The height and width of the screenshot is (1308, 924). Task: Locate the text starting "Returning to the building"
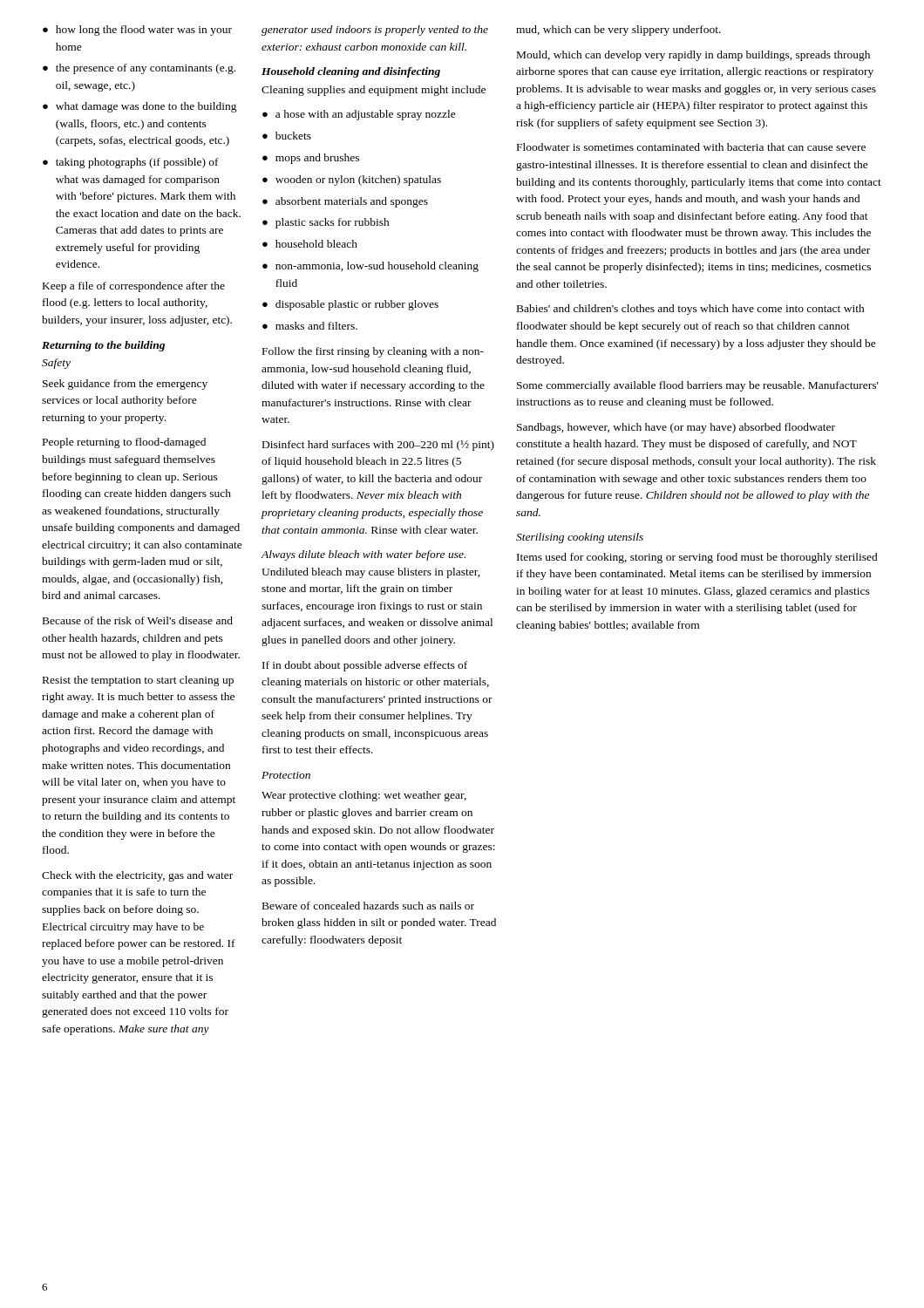(103, 345)
